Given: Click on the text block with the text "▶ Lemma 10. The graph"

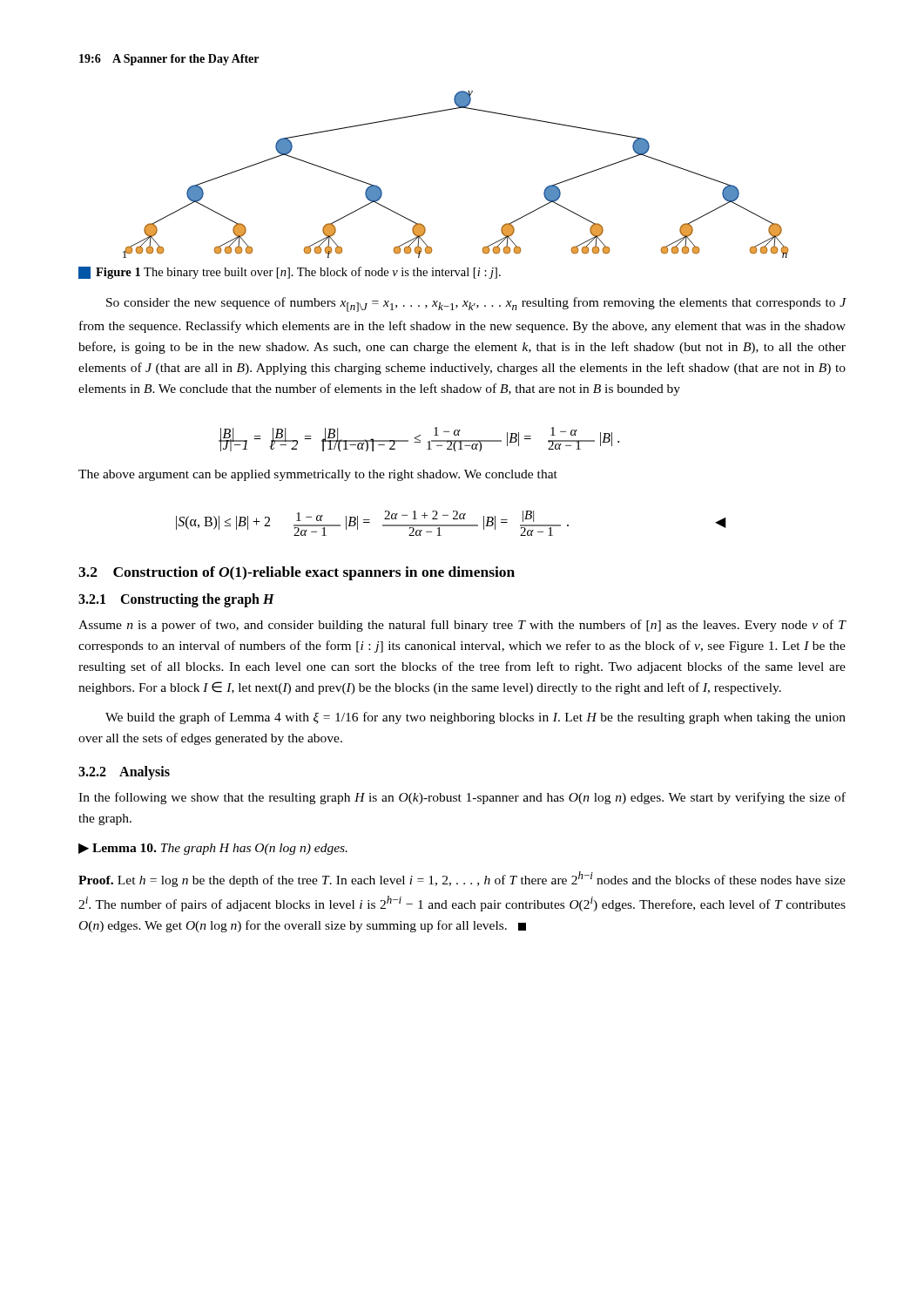Looking at the screenshot, I should pyautogui.click(x=213, y=848).
